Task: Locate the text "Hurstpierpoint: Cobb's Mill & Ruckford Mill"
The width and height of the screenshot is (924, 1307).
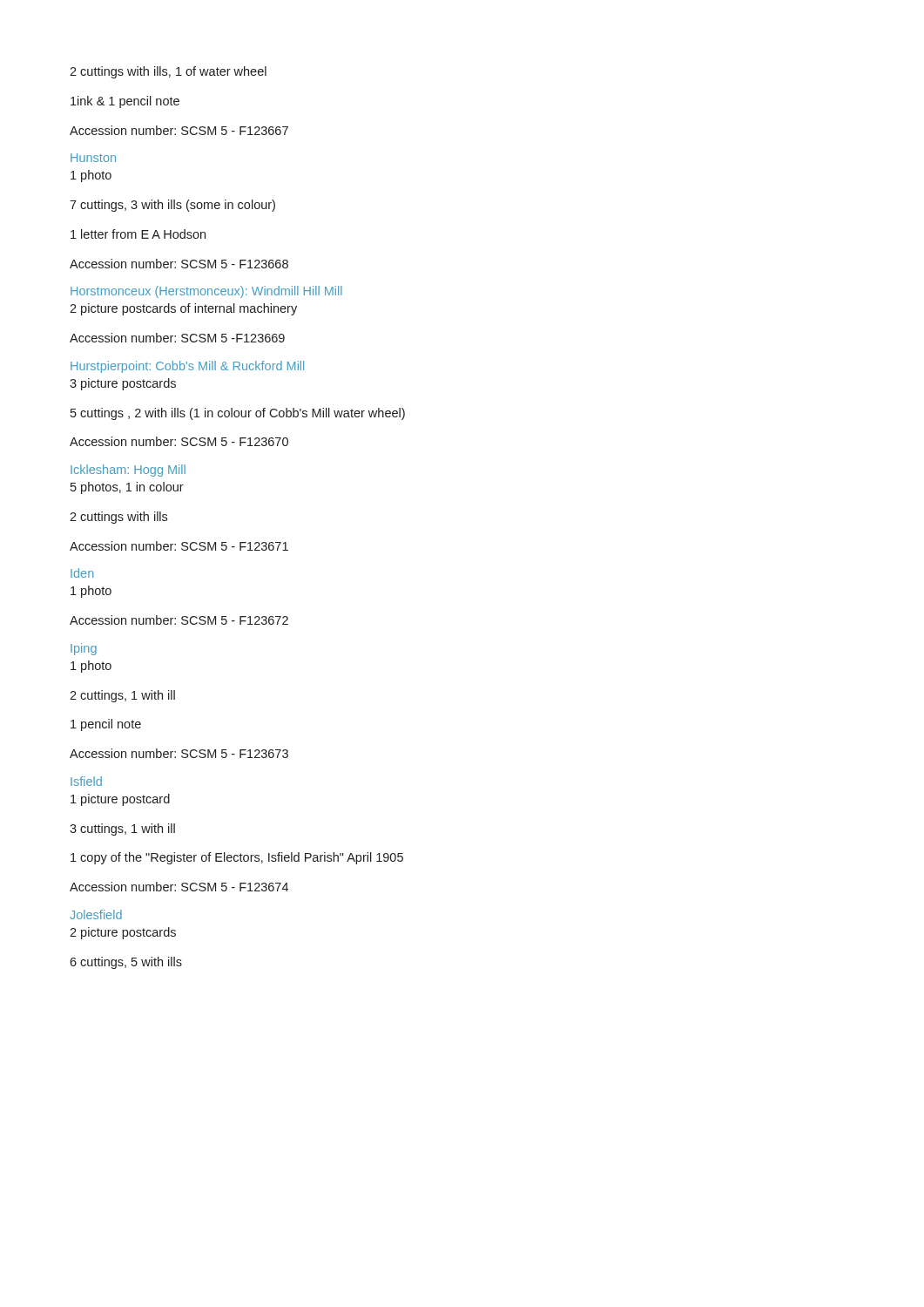Action: [x=187, y=366]
